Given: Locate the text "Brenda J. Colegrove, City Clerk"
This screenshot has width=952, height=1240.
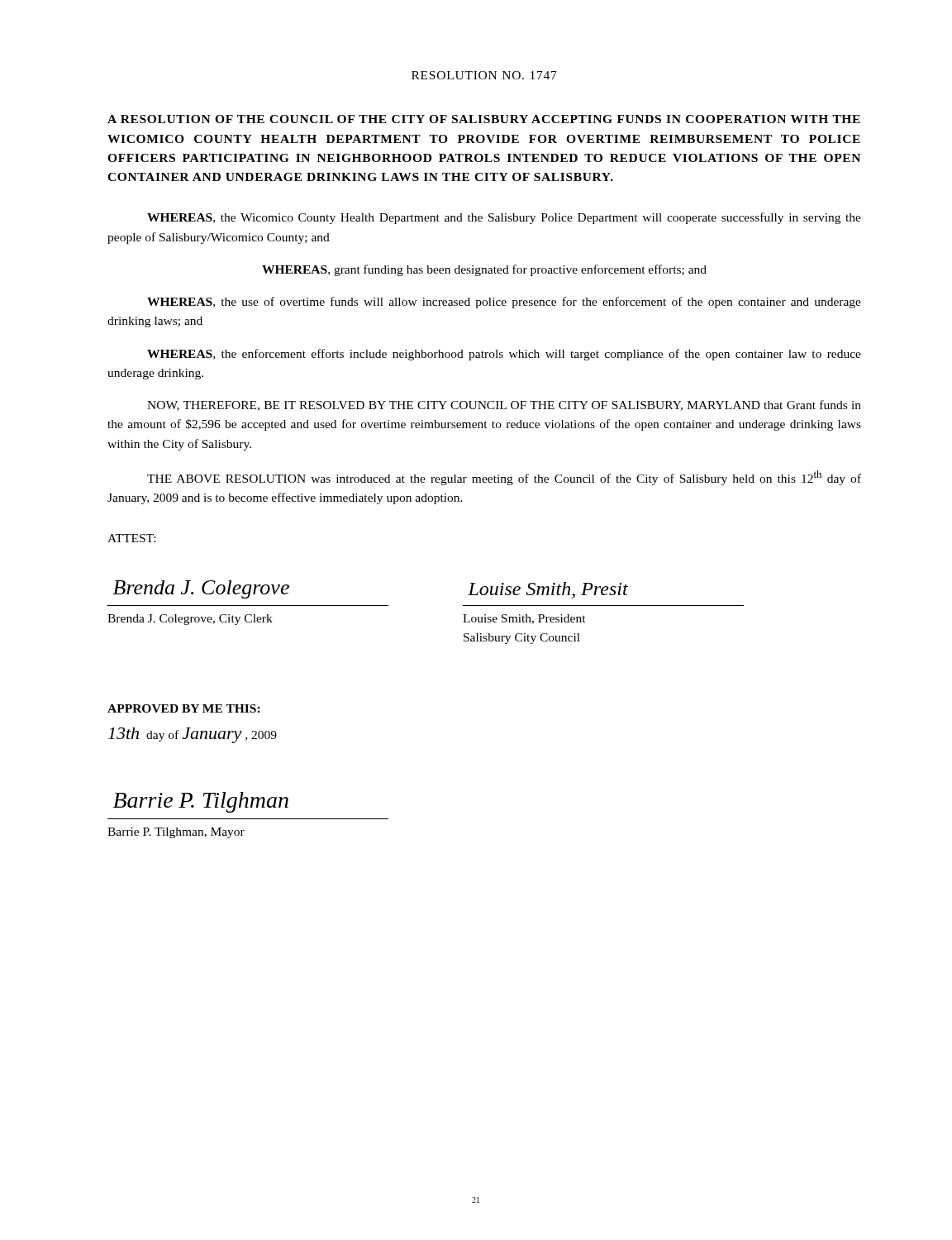Looking at the screenshot, I should tap(190, 618).
